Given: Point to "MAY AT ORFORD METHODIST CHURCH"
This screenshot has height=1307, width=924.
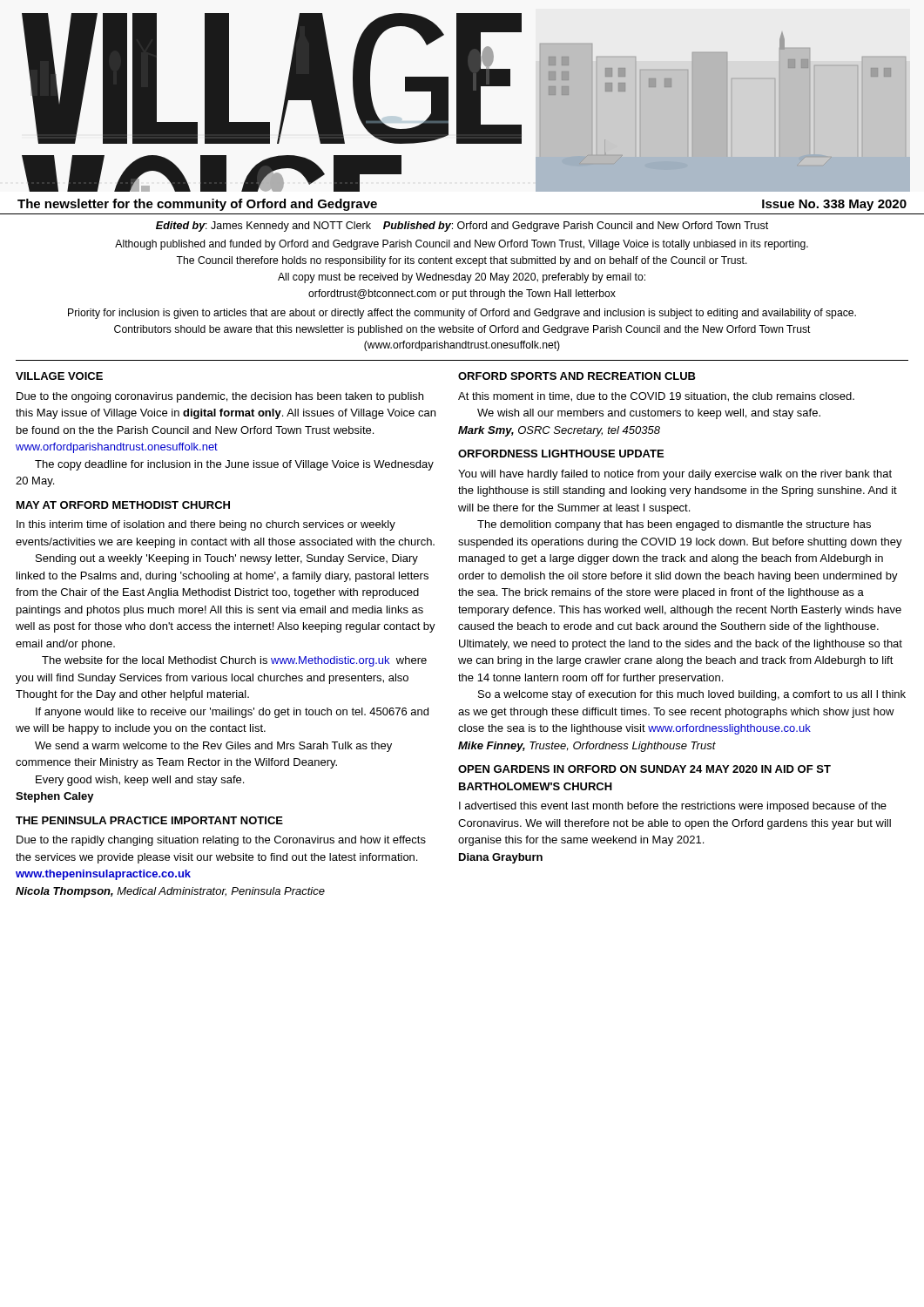Looking at the screenshot, I should point(123,505).
